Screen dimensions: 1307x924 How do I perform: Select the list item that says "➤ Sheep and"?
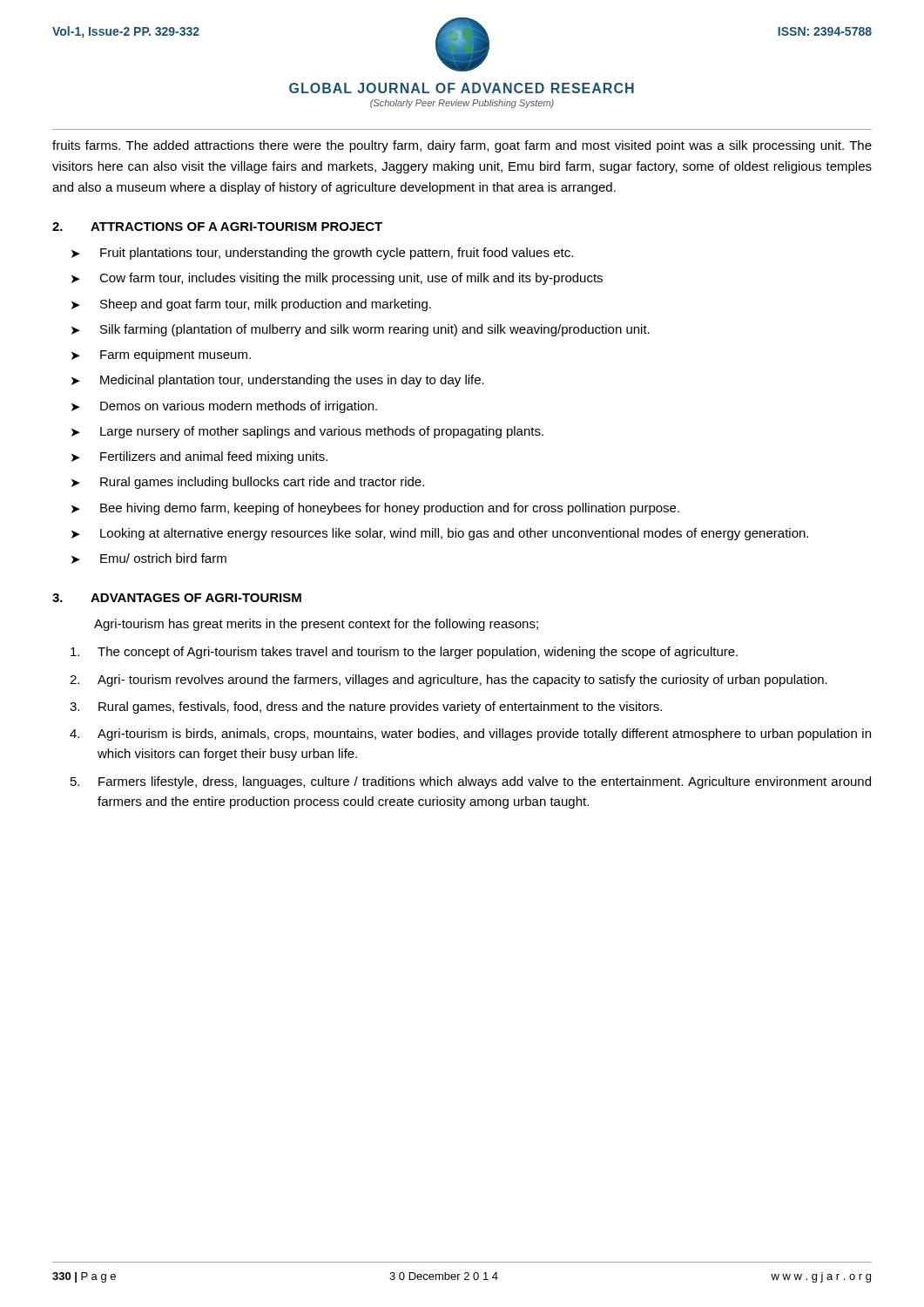click(251, 305)
